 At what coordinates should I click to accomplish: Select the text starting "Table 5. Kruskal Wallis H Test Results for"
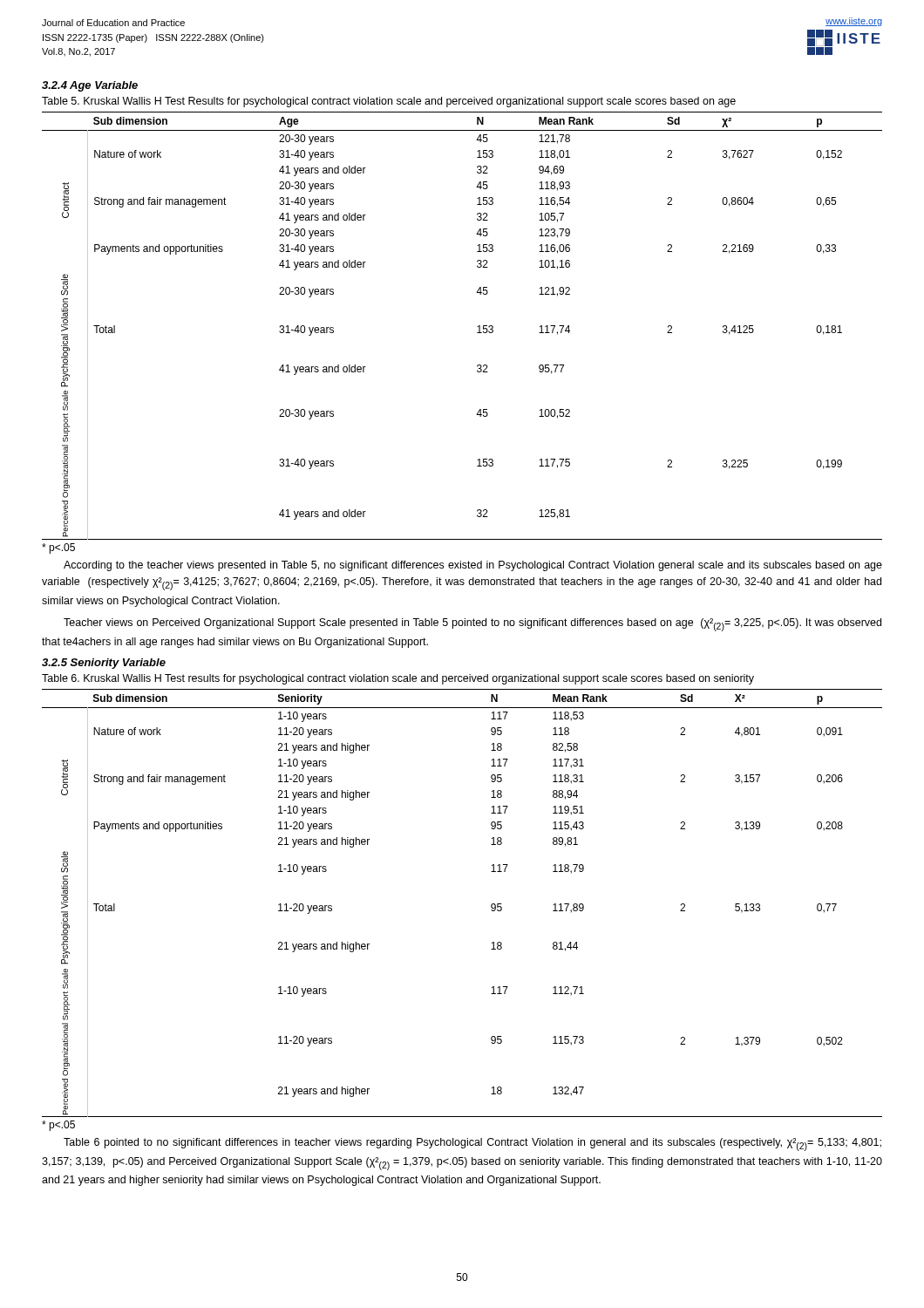tap(389, 101)
